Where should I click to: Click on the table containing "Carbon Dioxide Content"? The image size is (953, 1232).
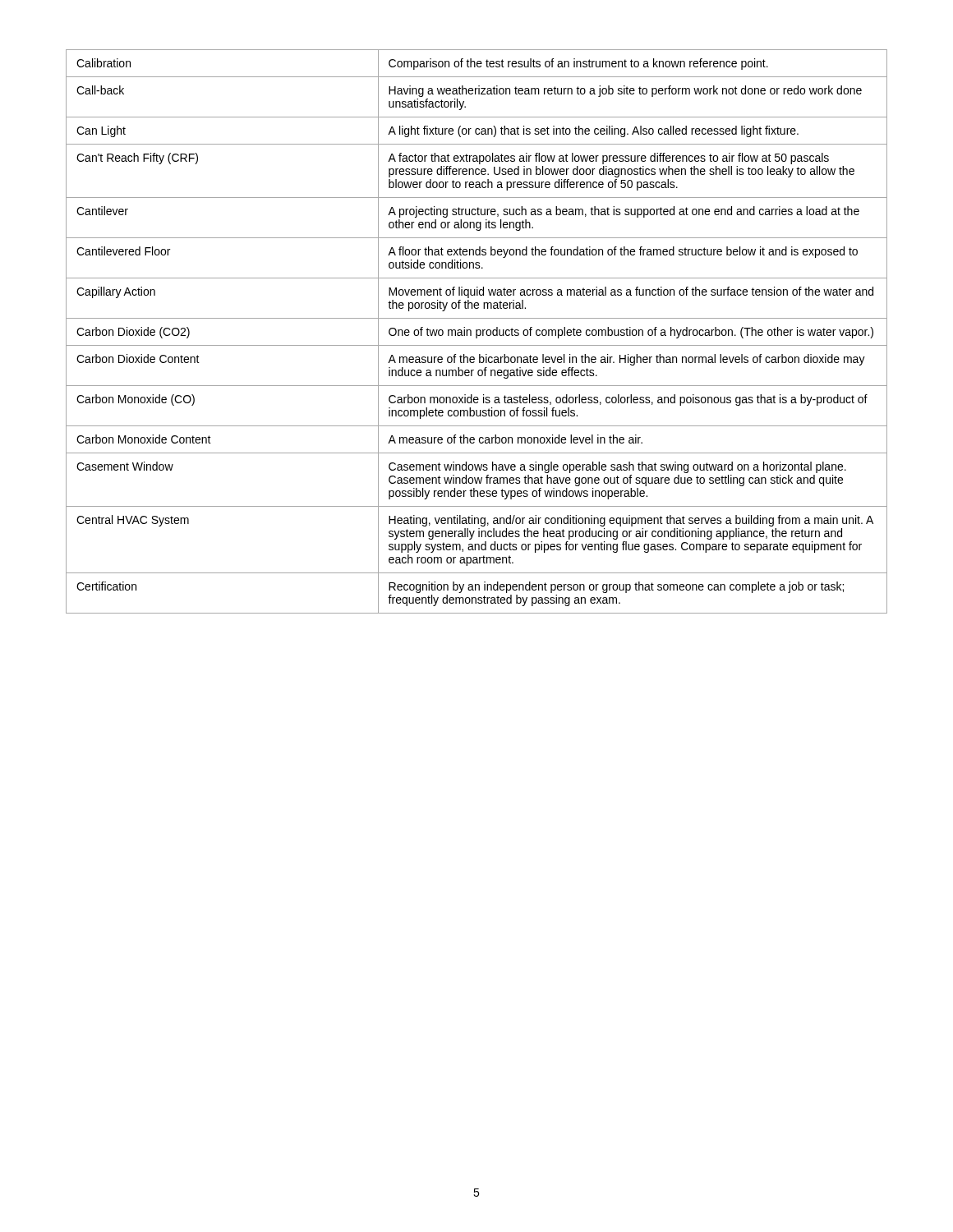[476, 331]
